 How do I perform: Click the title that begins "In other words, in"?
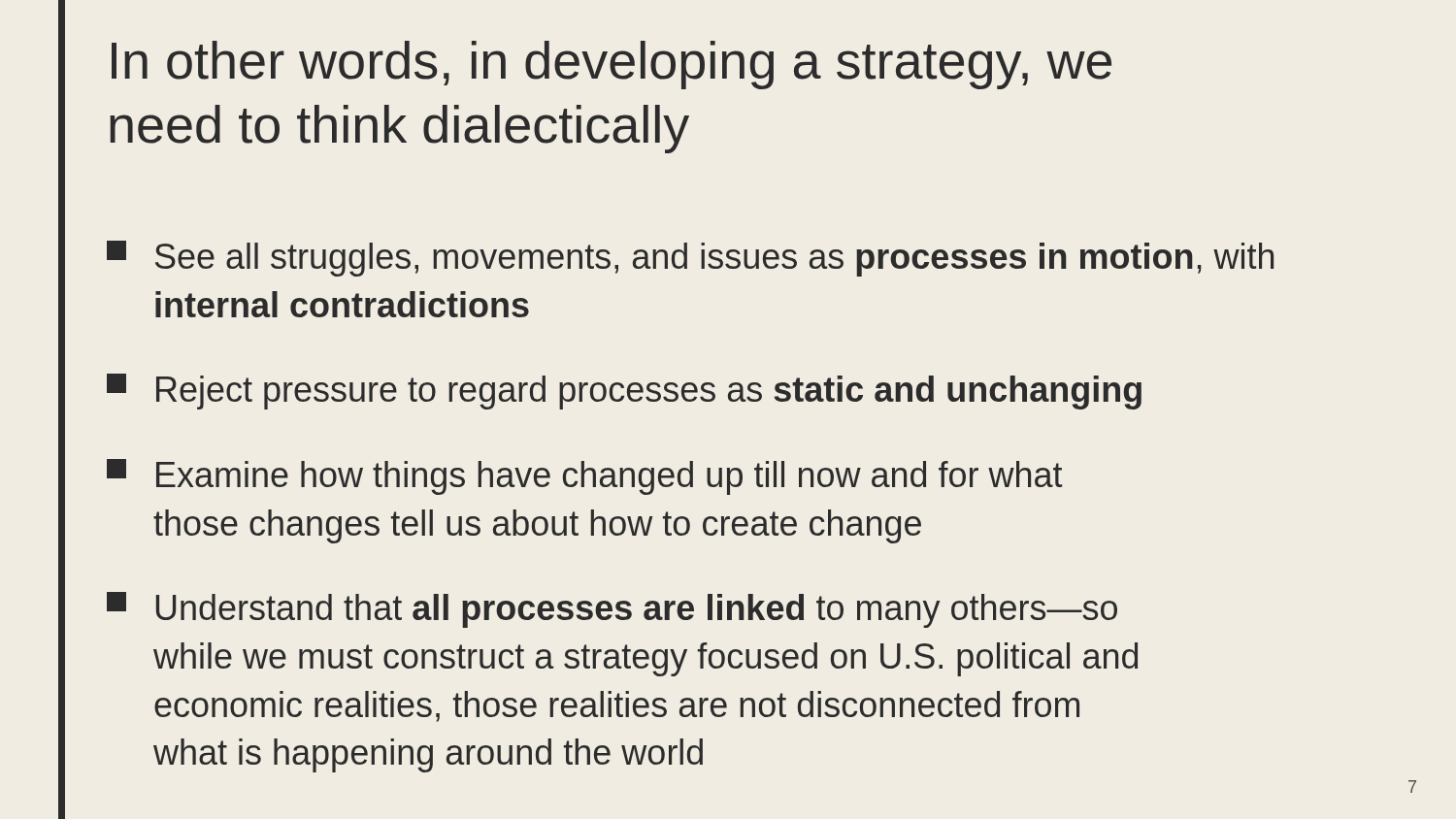tap(747, 93)
